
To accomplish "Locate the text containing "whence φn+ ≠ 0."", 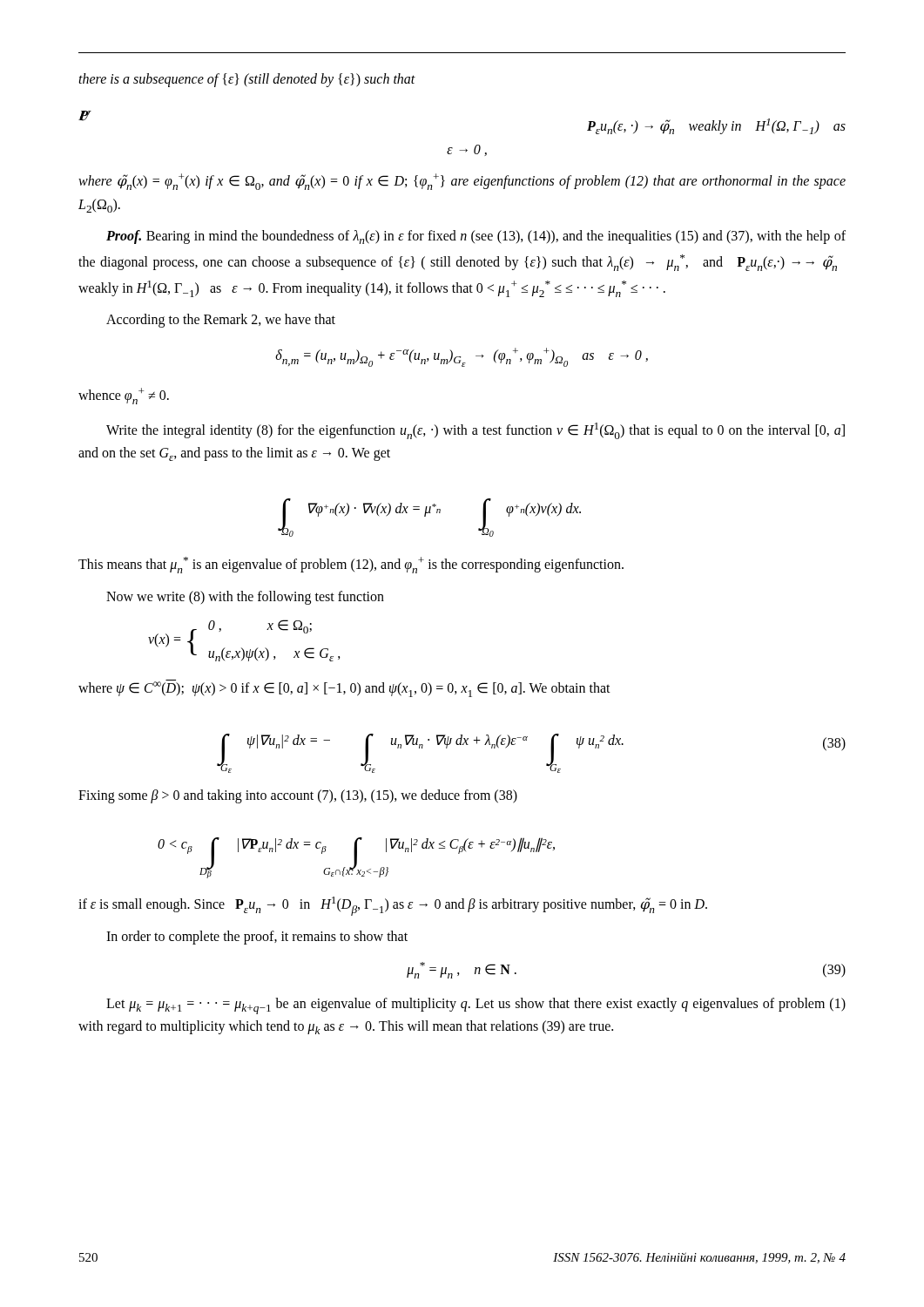I will pyautogui.click(x=124, y=396).
